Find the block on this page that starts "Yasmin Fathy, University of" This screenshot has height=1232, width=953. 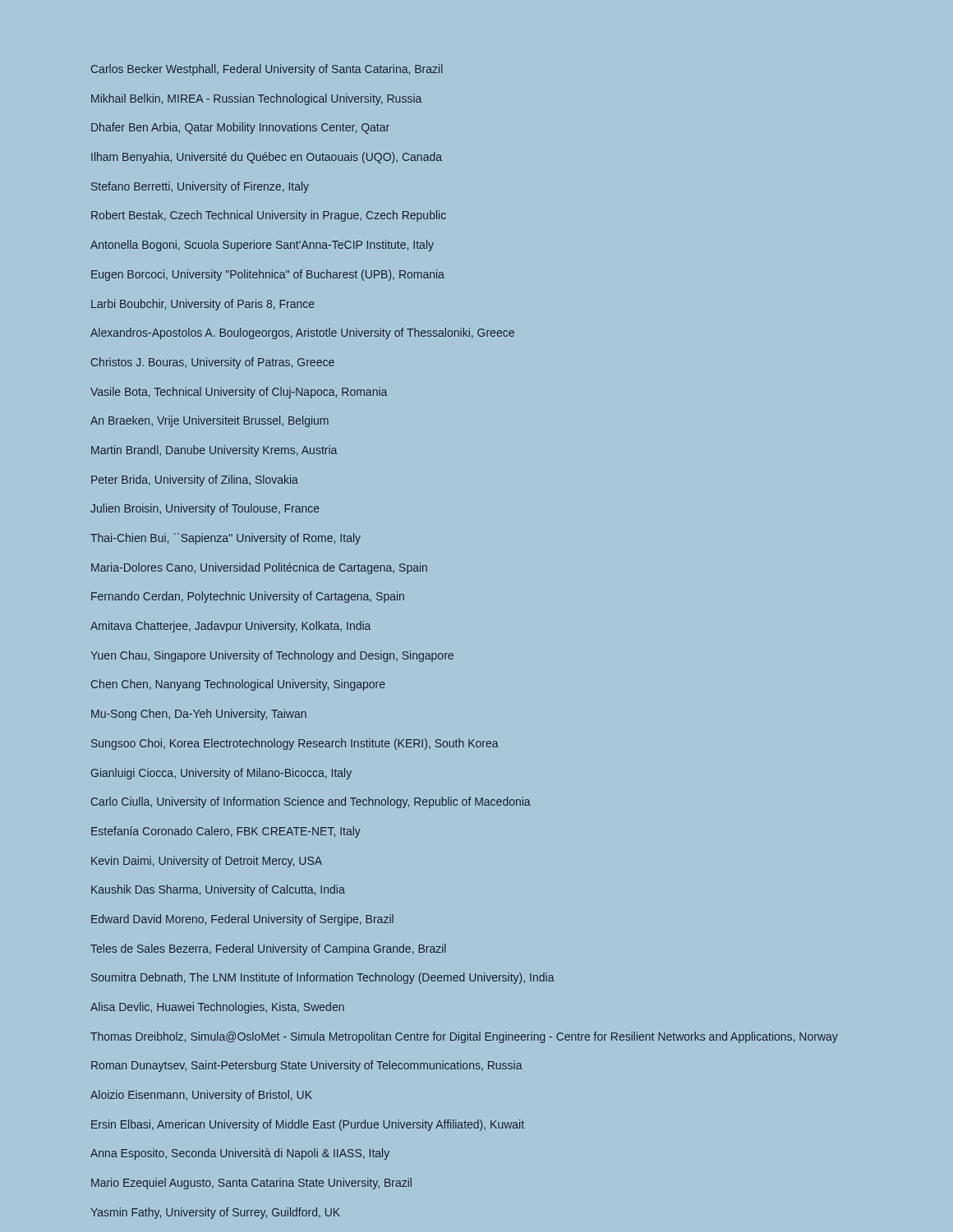point(215,1213)
